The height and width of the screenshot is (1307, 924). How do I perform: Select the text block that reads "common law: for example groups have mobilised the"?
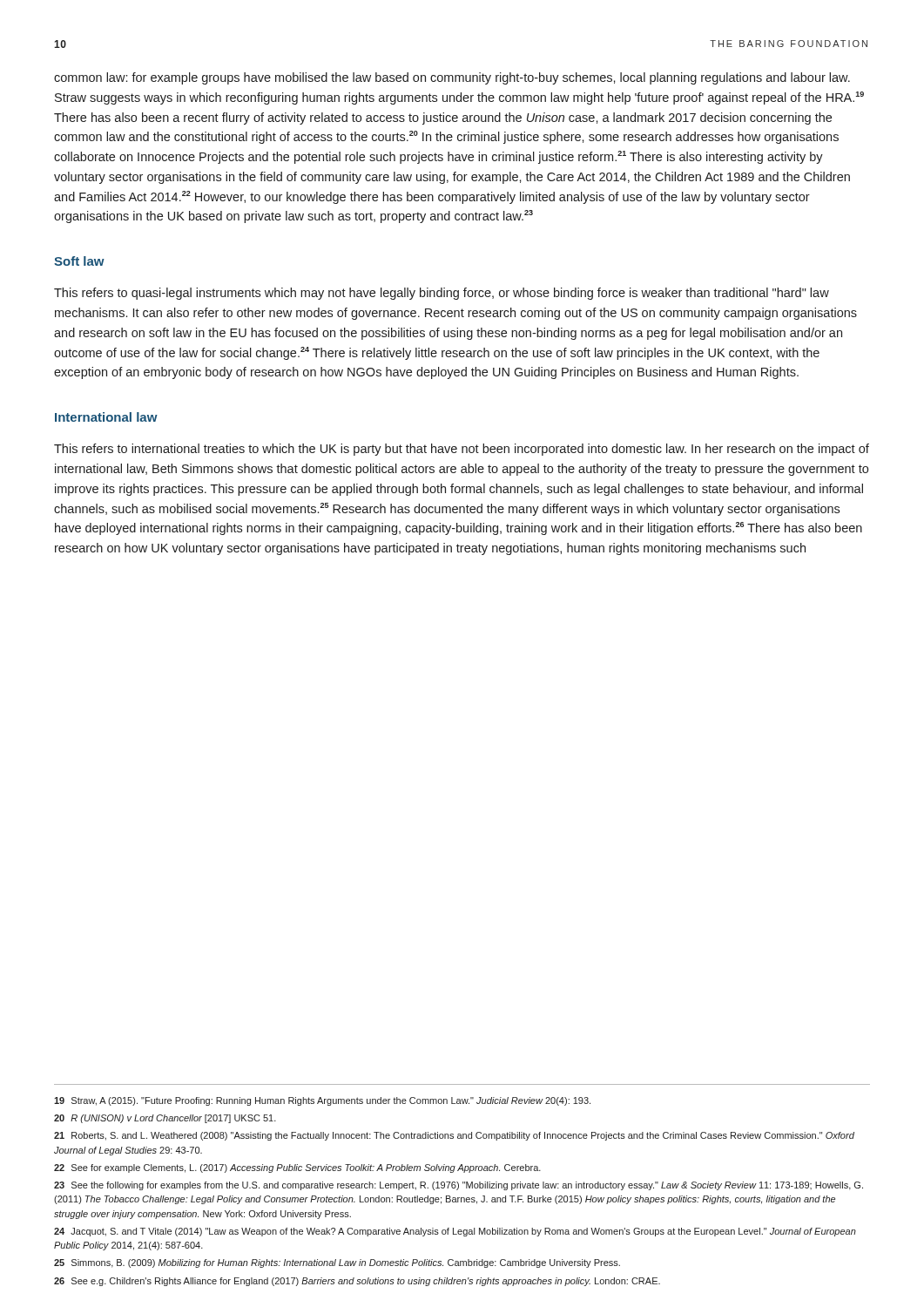coord(459,147)
